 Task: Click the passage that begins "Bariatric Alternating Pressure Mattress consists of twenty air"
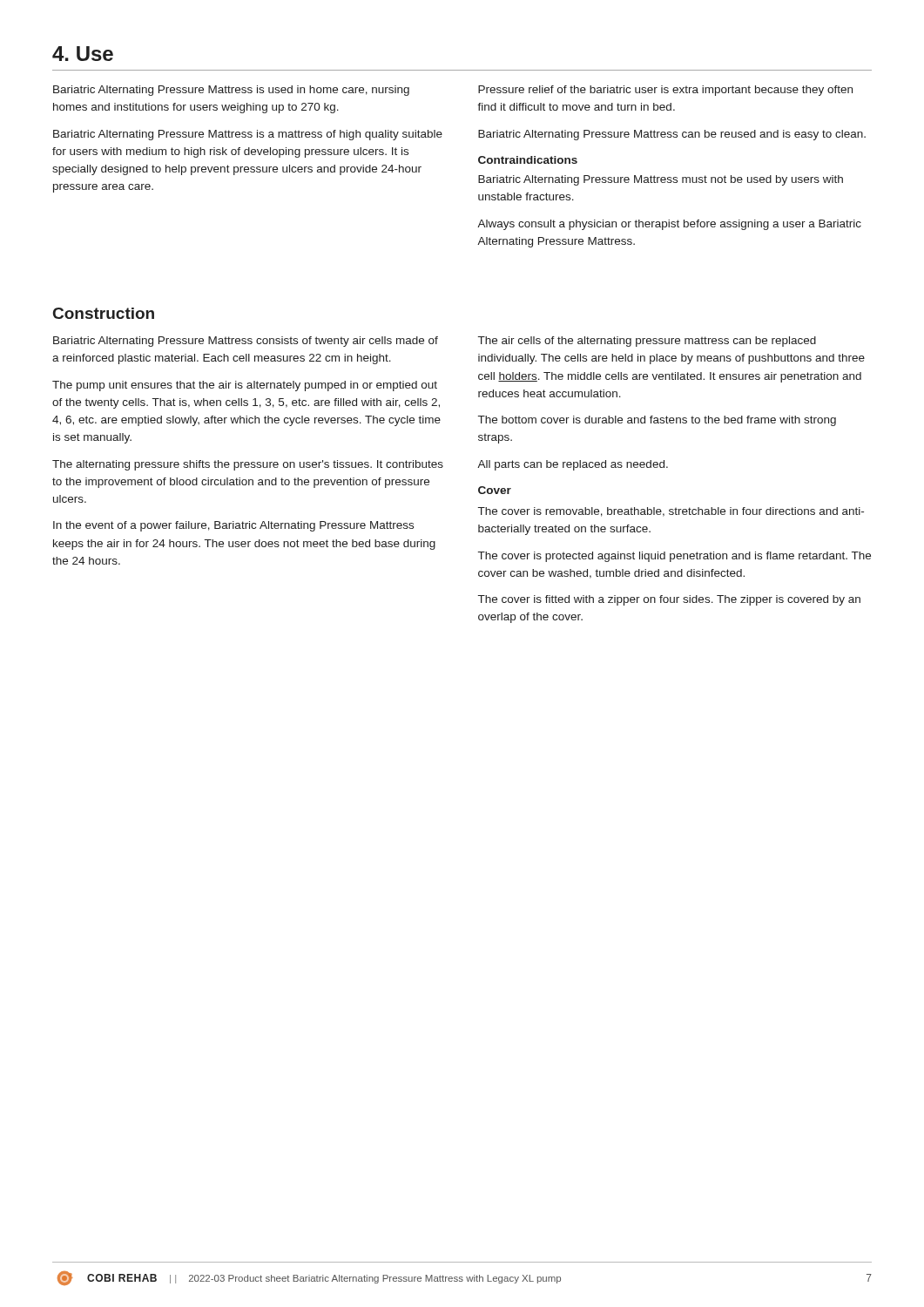click(x=249, y=350)
